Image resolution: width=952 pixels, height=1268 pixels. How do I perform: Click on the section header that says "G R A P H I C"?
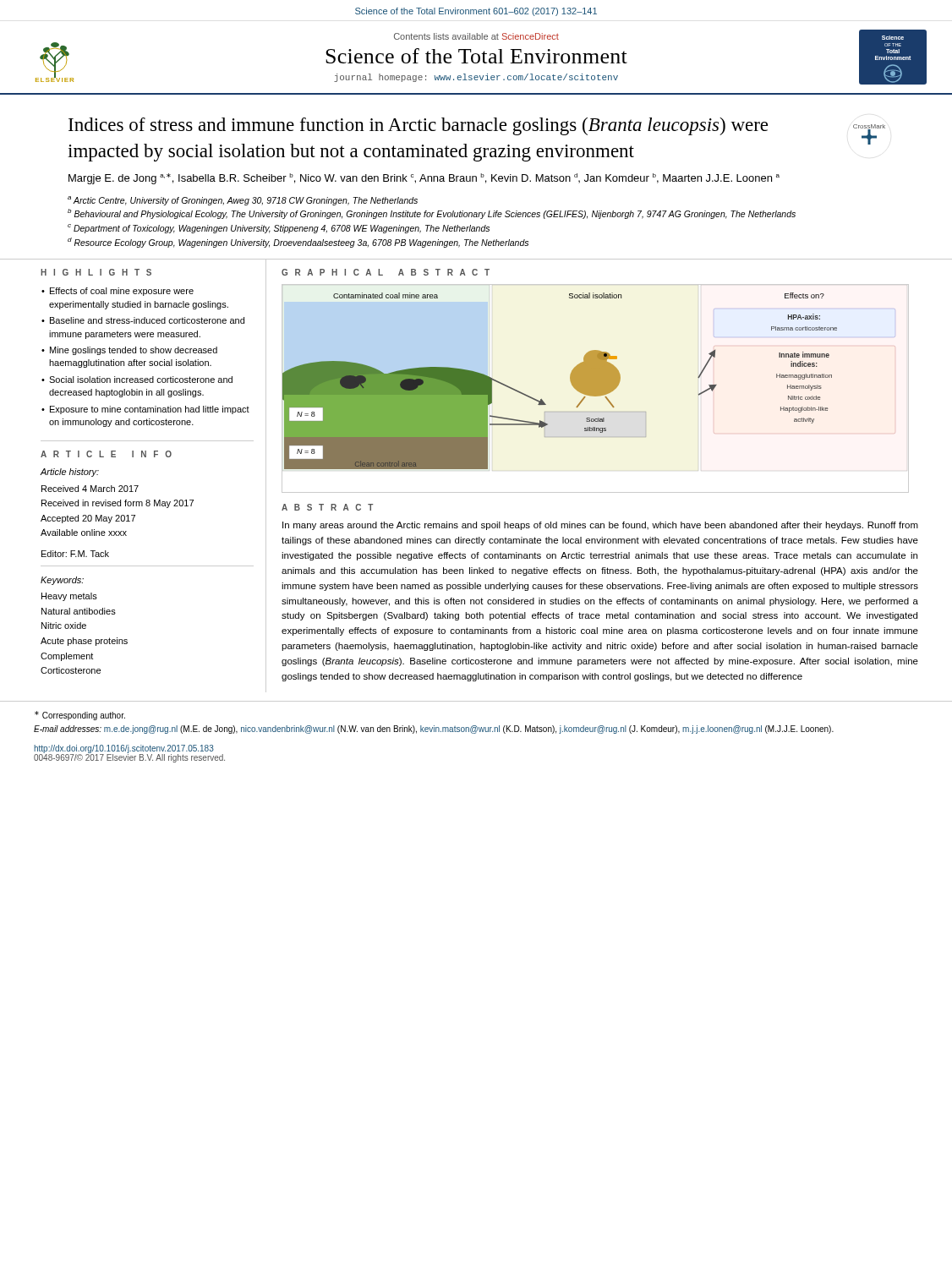(x=387, y=273)
